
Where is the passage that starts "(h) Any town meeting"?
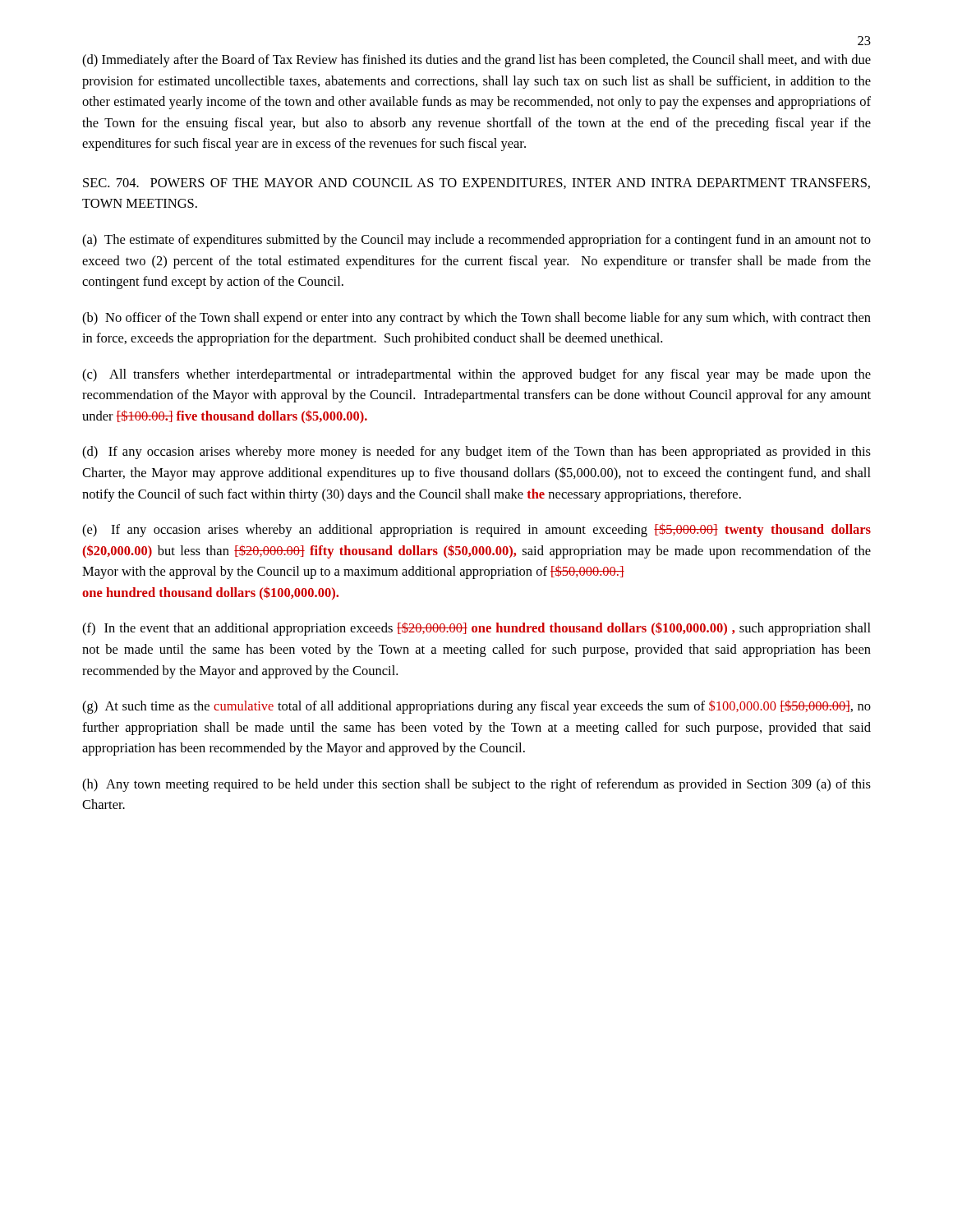point(476,794)
